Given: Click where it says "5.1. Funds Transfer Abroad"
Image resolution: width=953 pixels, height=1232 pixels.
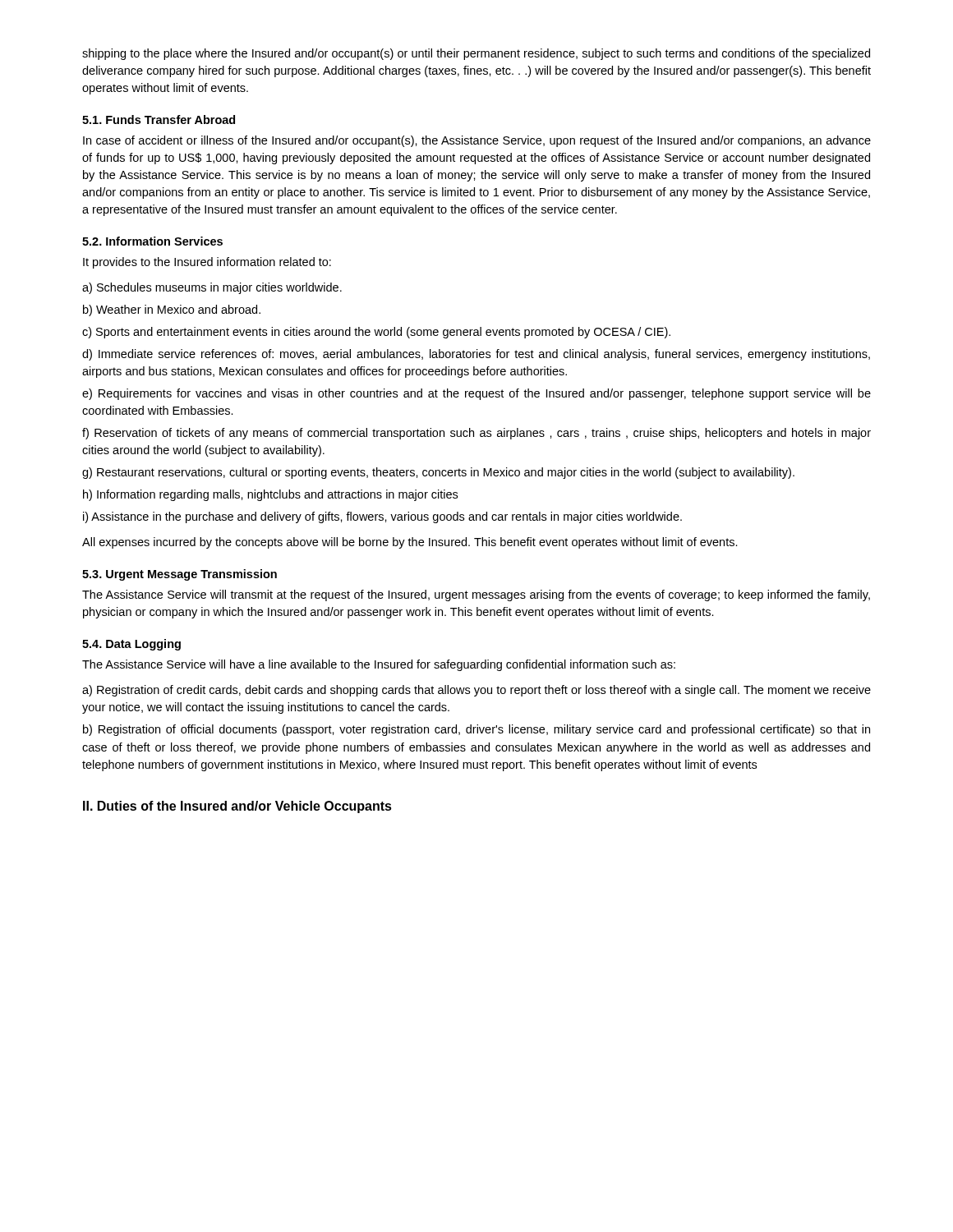Looking at the screenshot, I should pos(159,120).
